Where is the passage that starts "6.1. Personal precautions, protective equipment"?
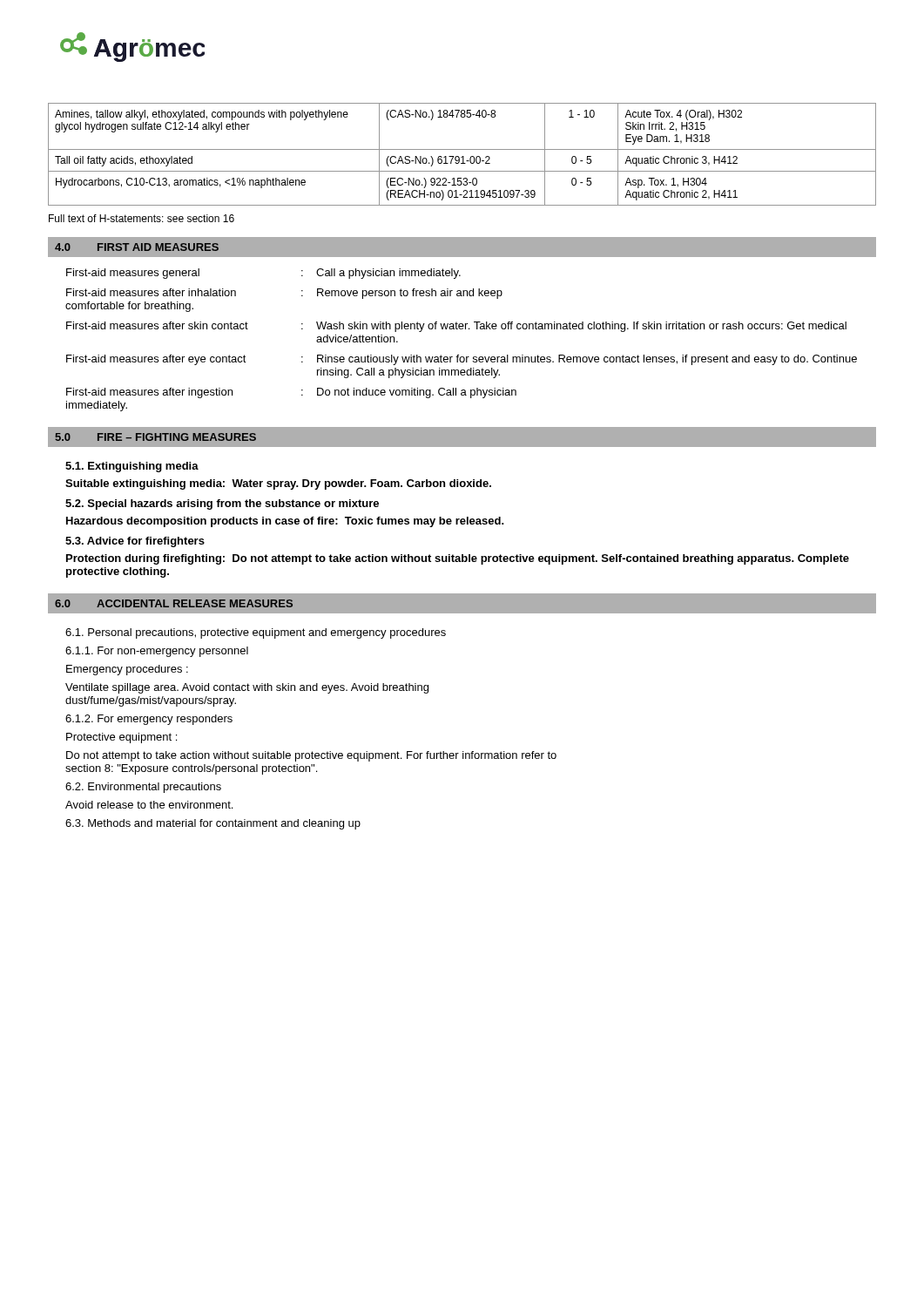 (256, 632)
